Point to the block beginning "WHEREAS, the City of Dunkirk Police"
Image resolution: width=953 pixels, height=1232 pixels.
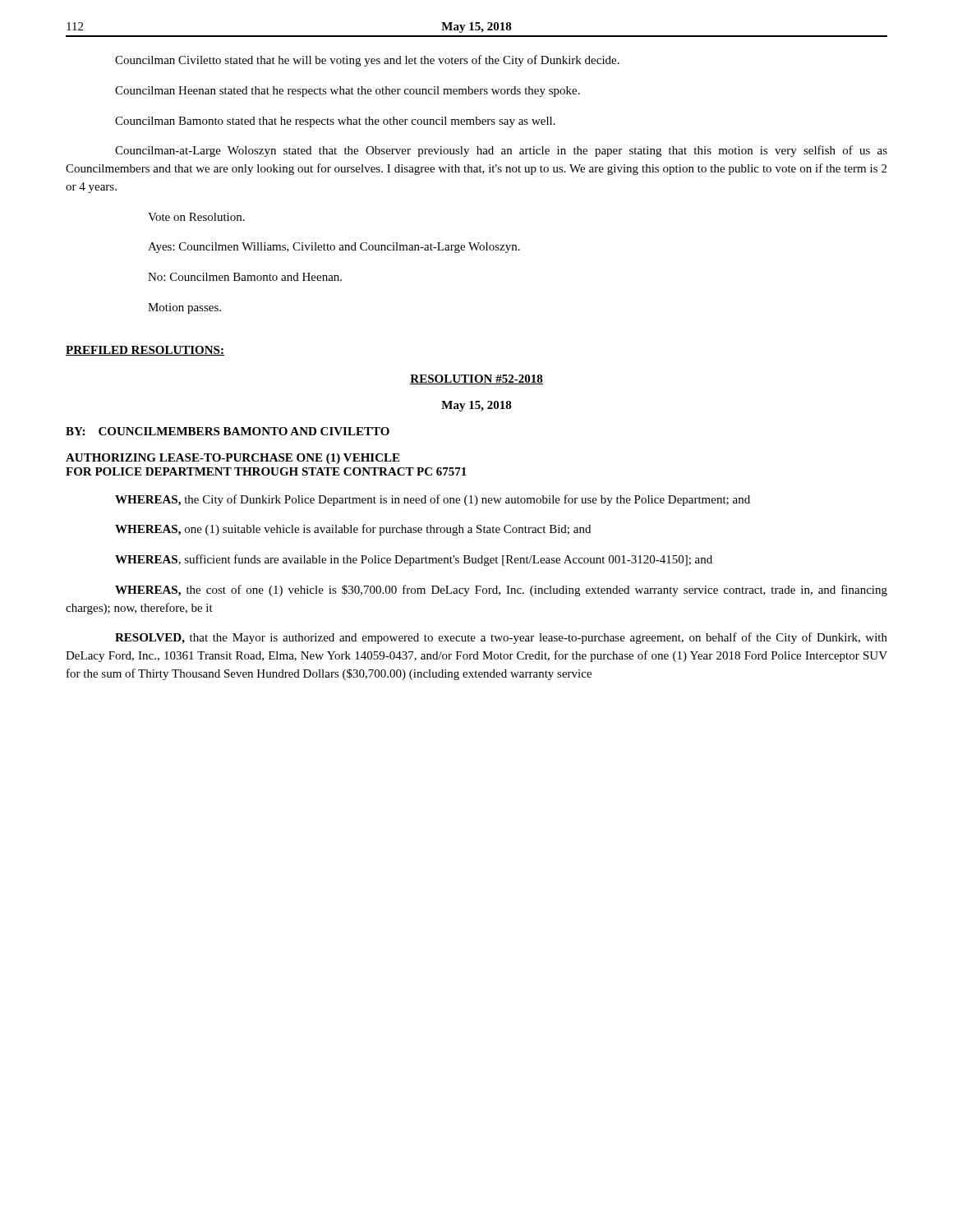click(x=476, y=500)
